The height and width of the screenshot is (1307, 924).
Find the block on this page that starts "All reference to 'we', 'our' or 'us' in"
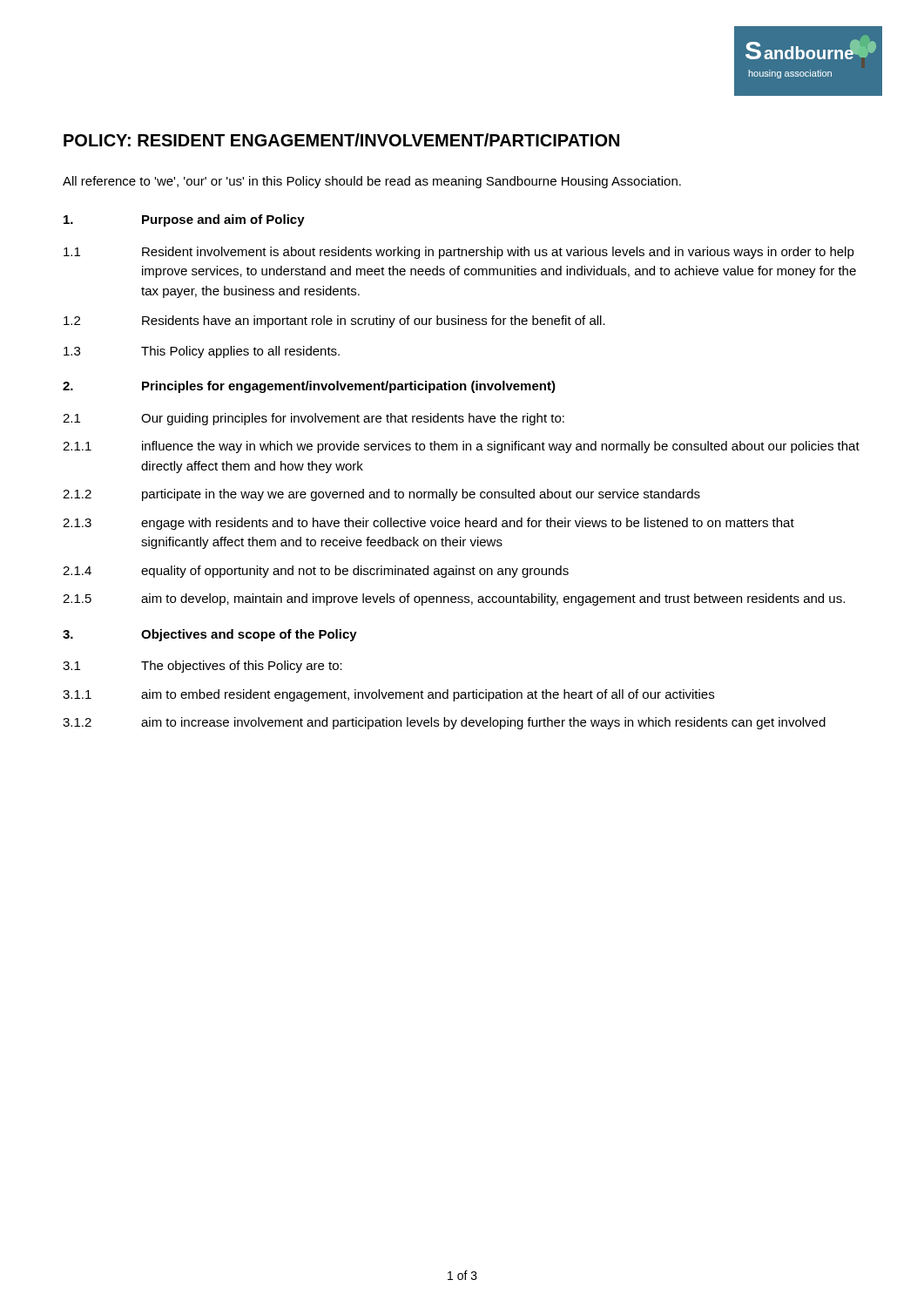(x=372, y=181)
